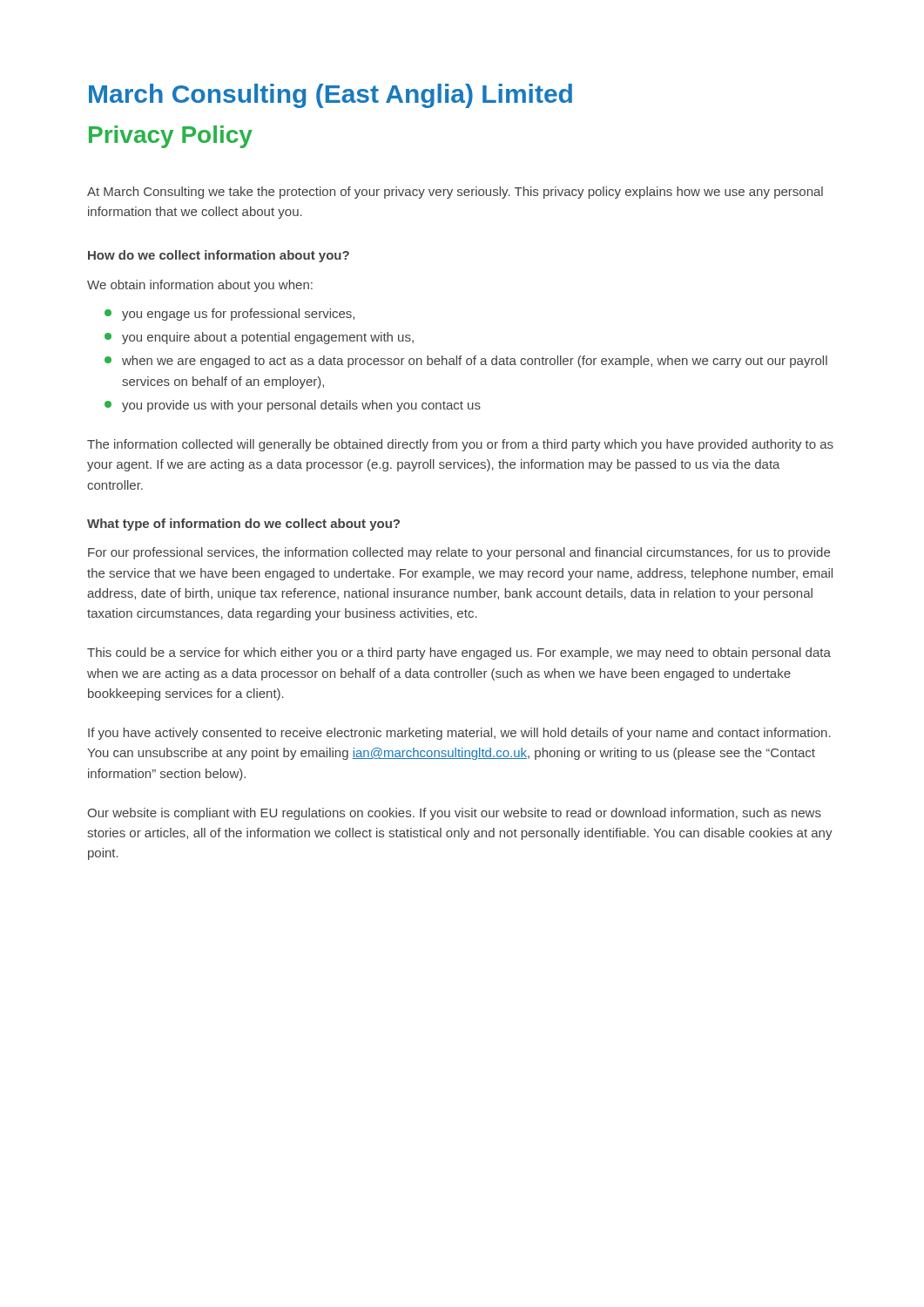Point to the passage starting "What type of information do we collect"
This screenshot has height=1307, width=924.
click(x=244, y=524)
